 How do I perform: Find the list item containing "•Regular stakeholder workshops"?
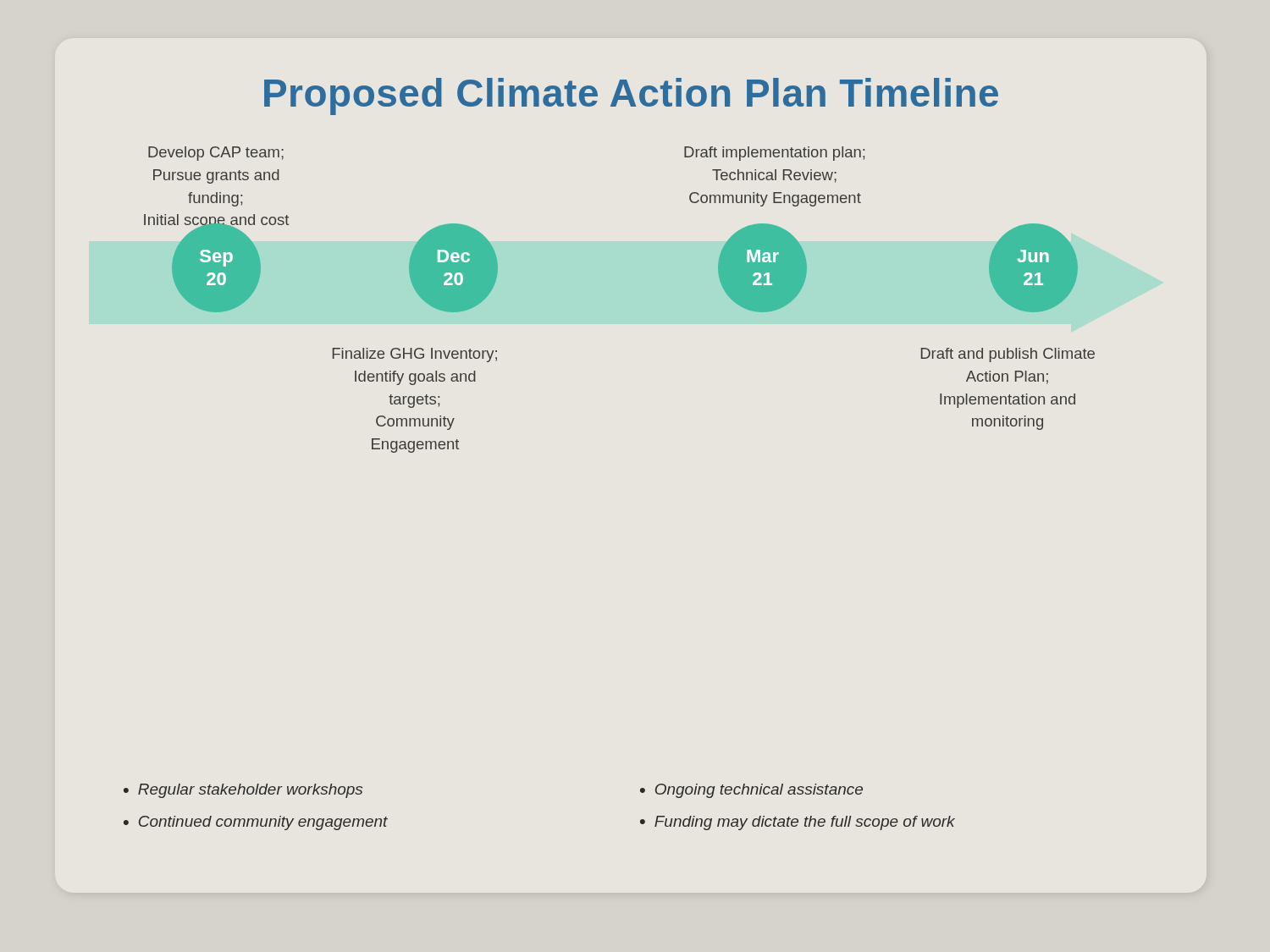click(243, 790)
